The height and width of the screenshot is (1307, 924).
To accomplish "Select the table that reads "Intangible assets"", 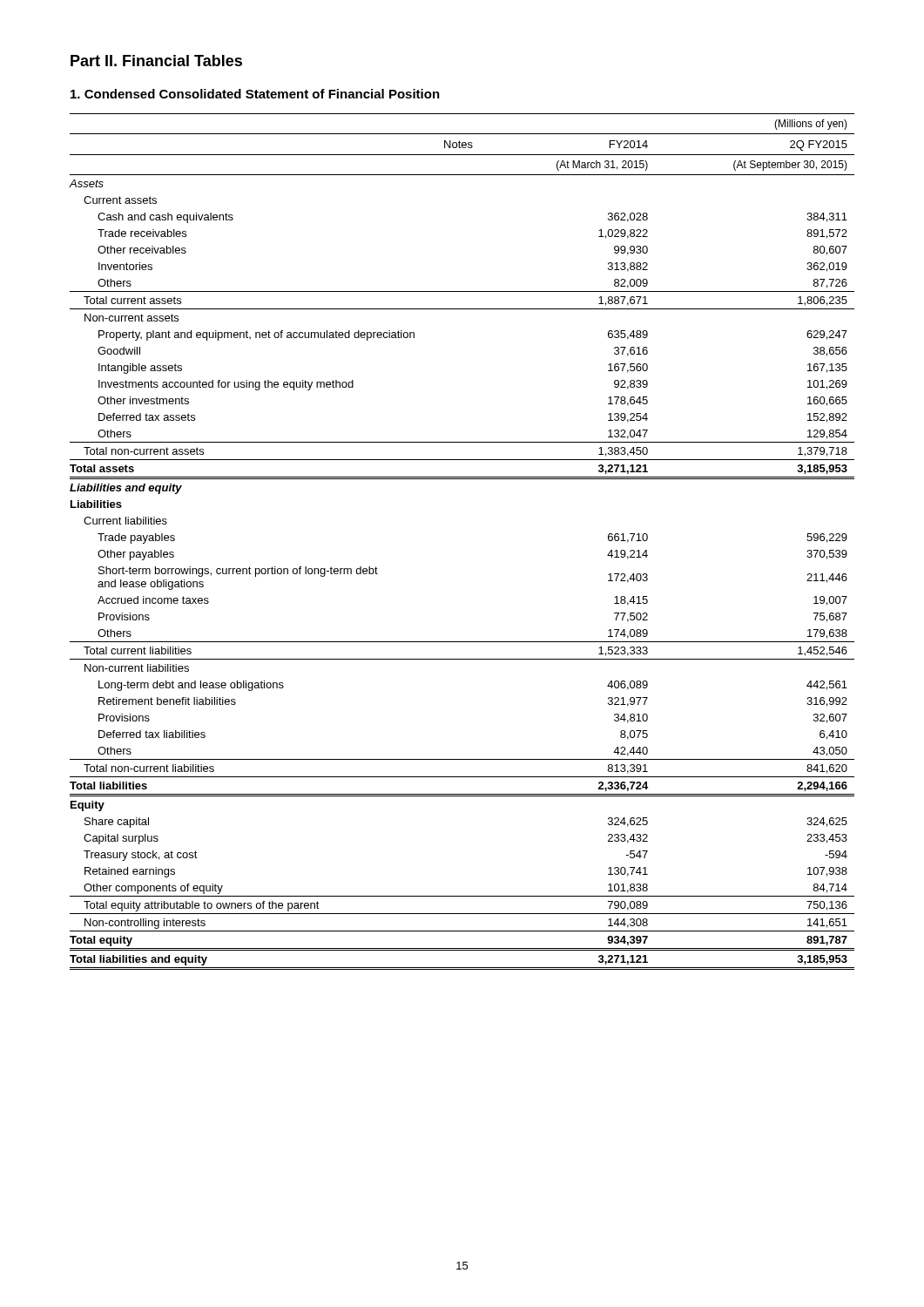I will (462, 542).
